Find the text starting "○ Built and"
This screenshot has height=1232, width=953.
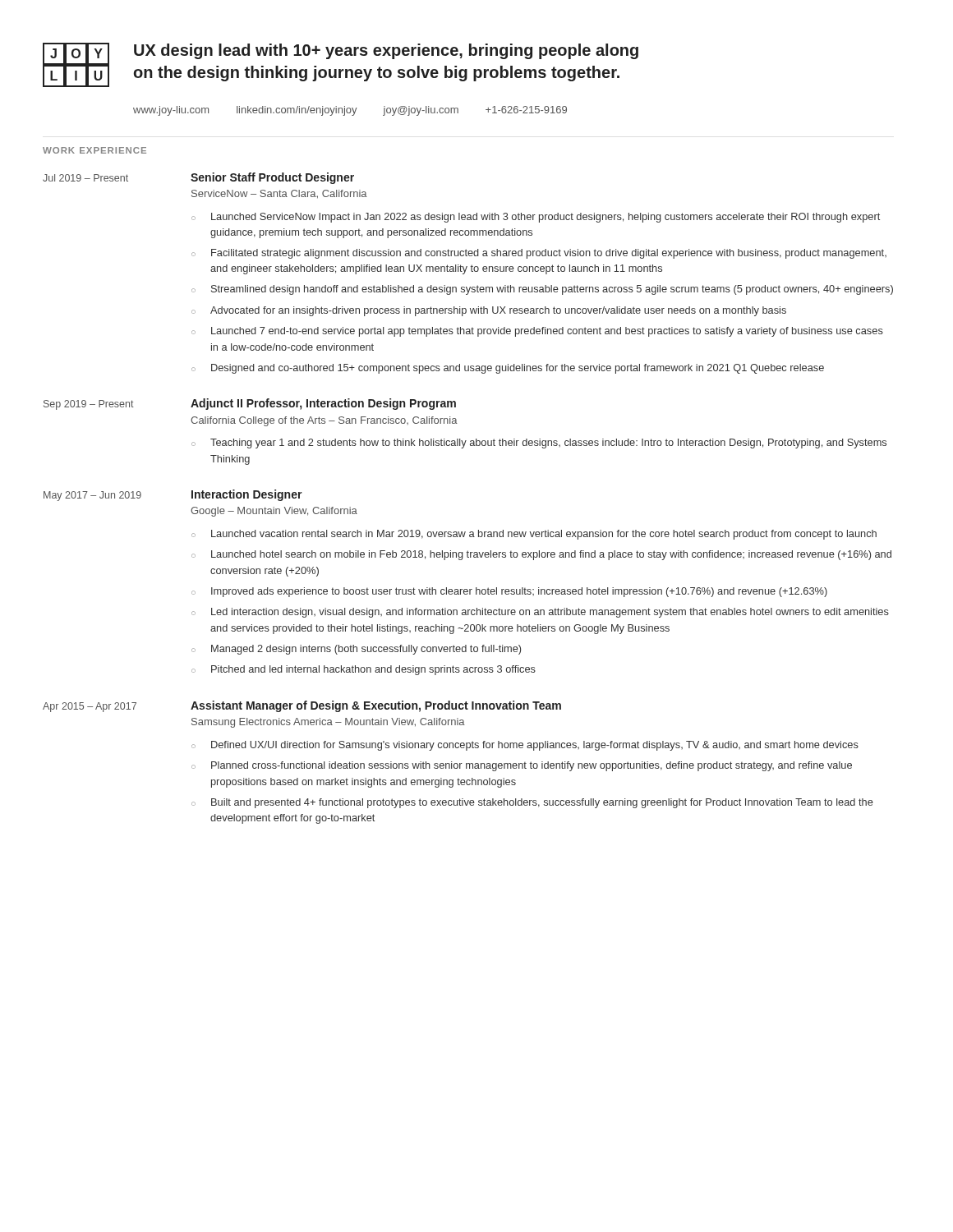pos(542,810)
